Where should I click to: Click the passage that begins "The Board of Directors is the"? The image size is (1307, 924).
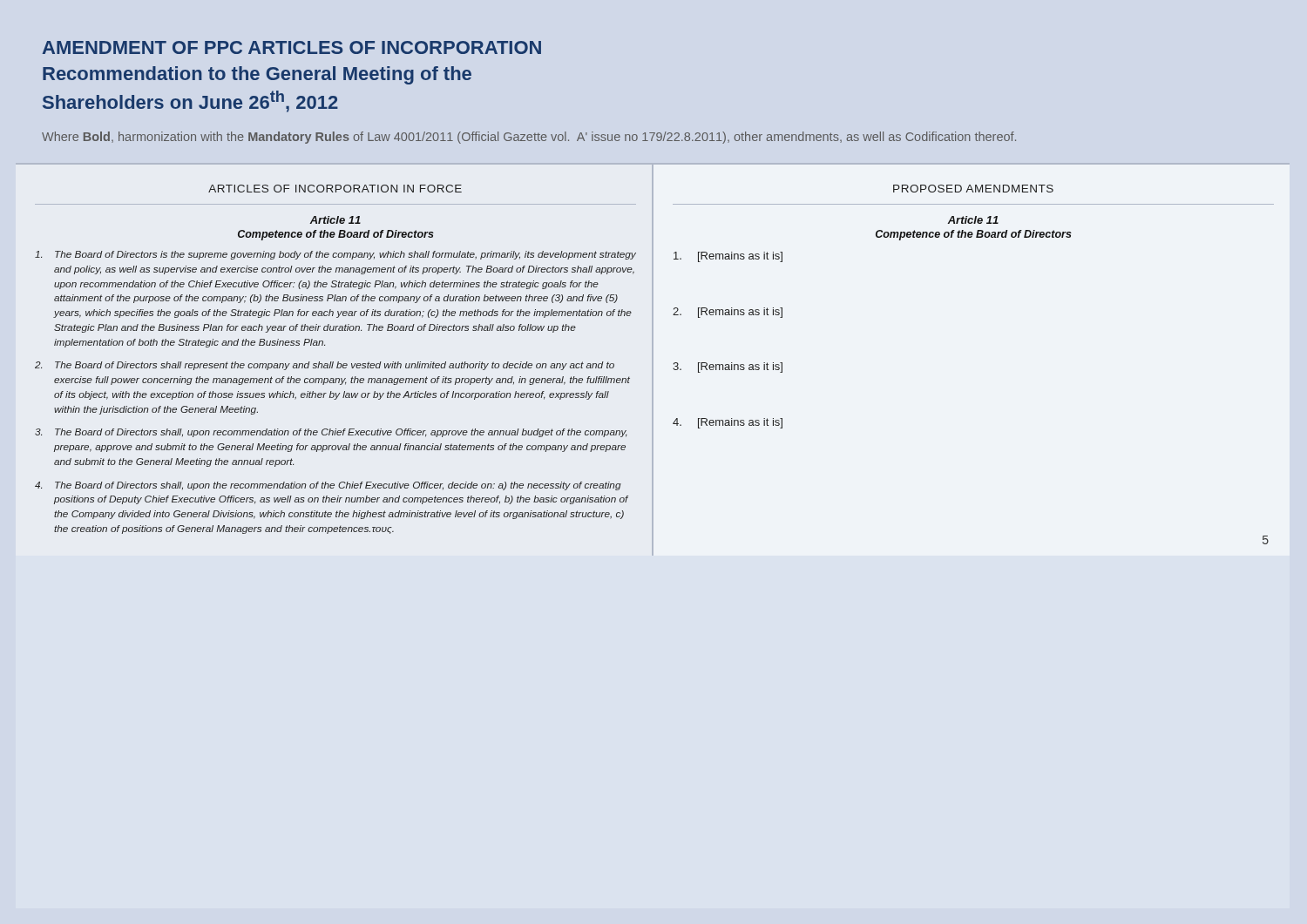coord(336,298)
